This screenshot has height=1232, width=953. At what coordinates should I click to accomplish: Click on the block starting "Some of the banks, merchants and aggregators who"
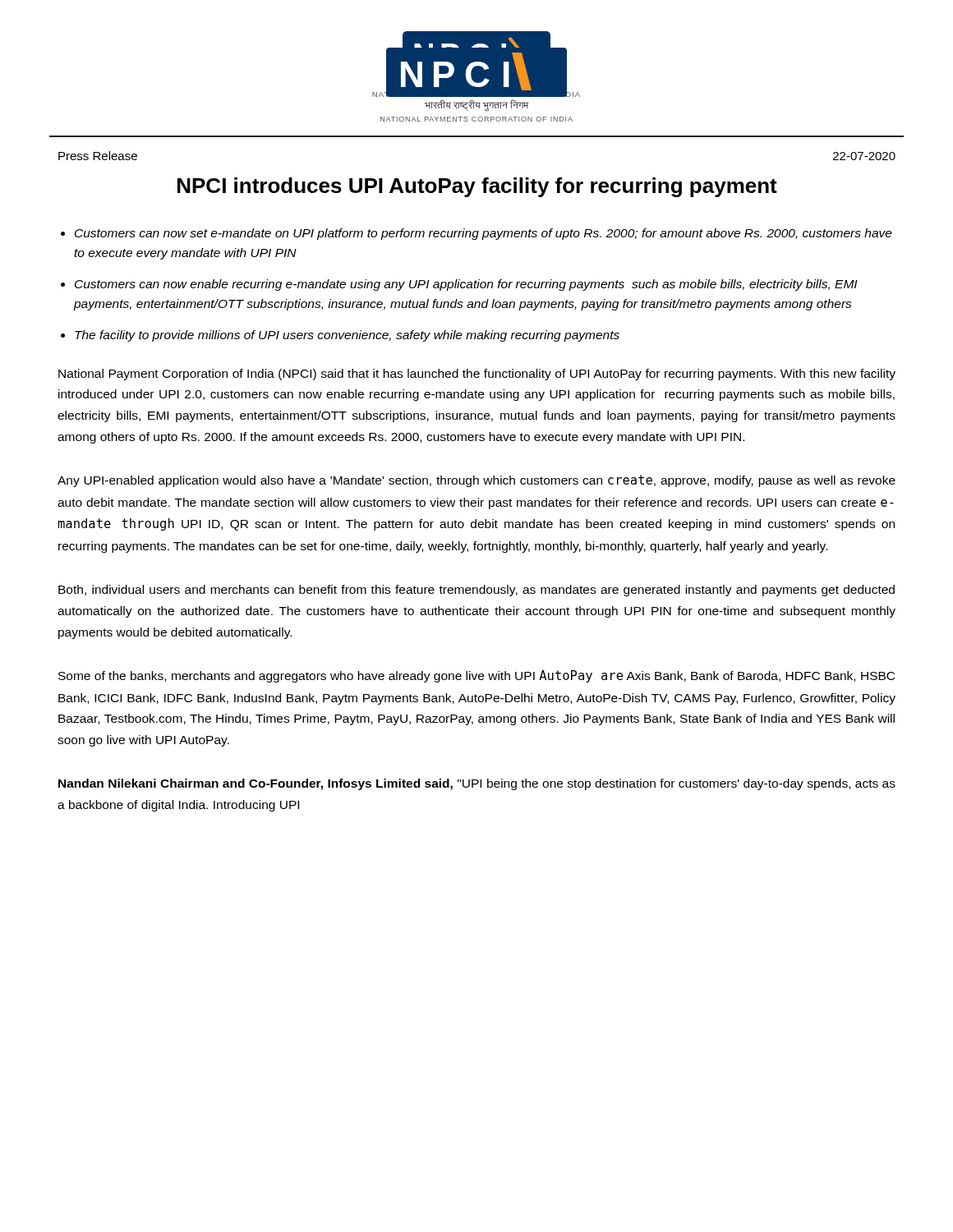(476, 707)
